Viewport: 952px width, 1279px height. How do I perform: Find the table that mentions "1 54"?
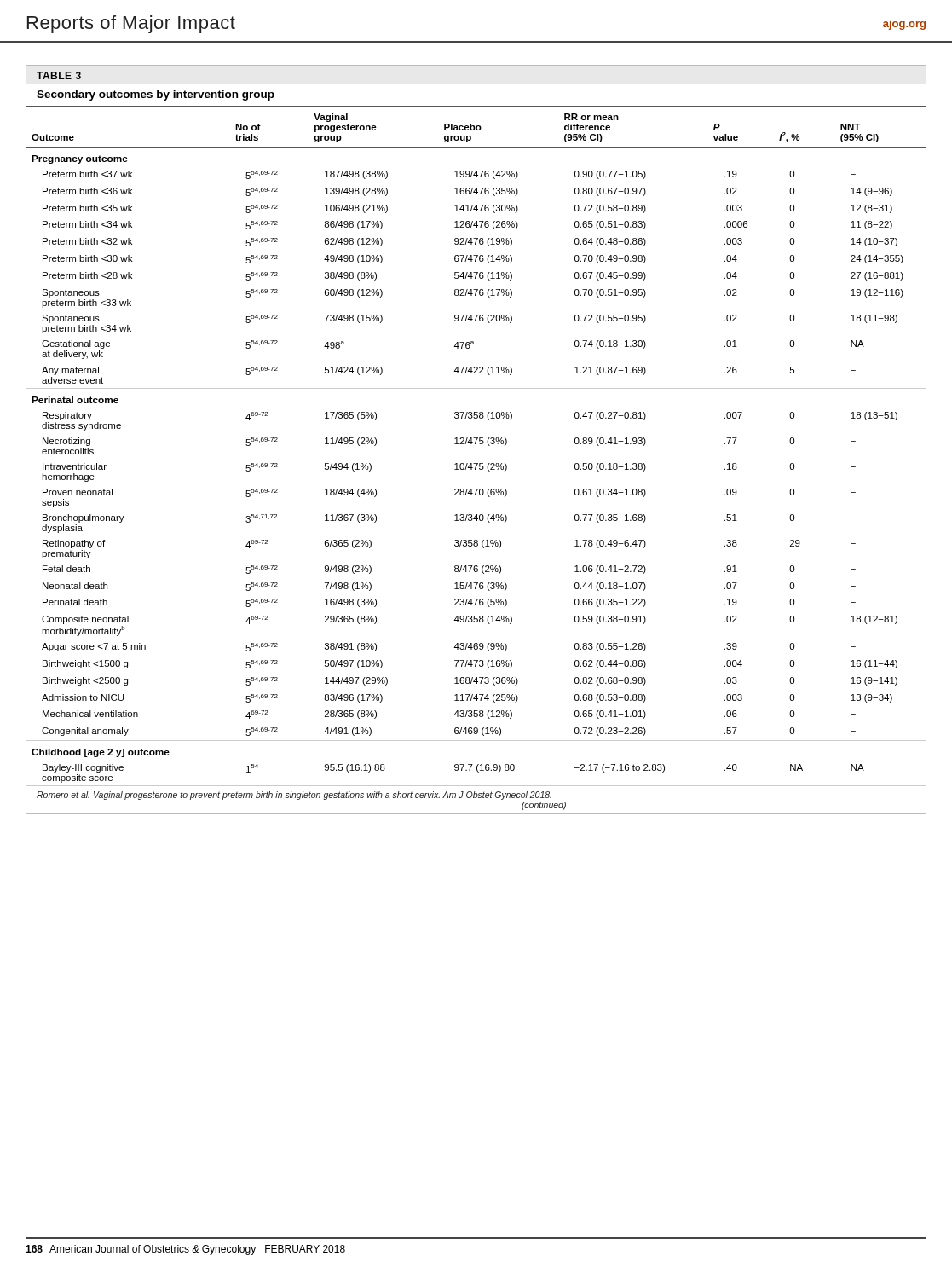coord(476,440)
